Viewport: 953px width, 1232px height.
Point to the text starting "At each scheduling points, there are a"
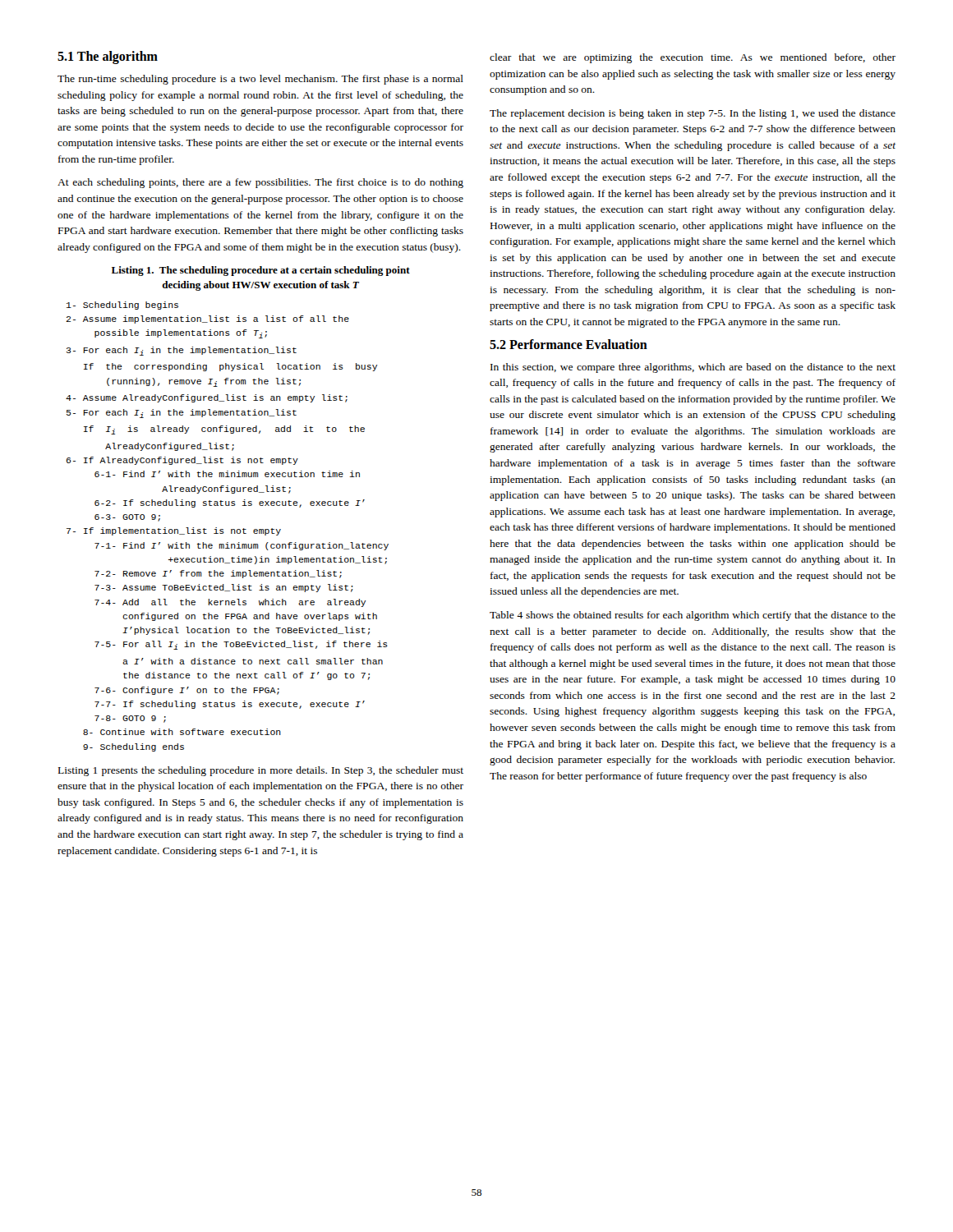[x=260, y=215]
